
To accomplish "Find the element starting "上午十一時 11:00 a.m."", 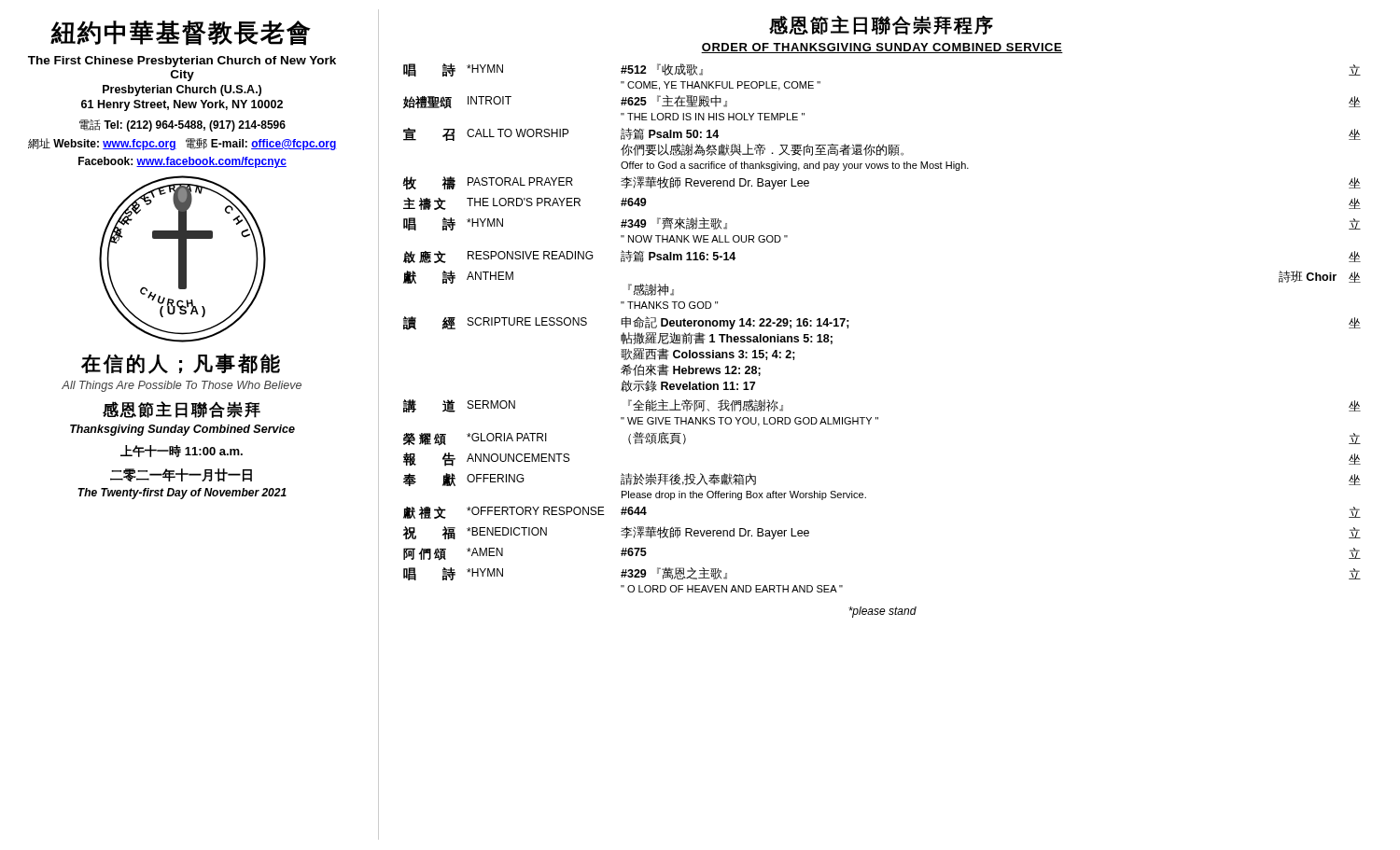I will pos(182,451).
